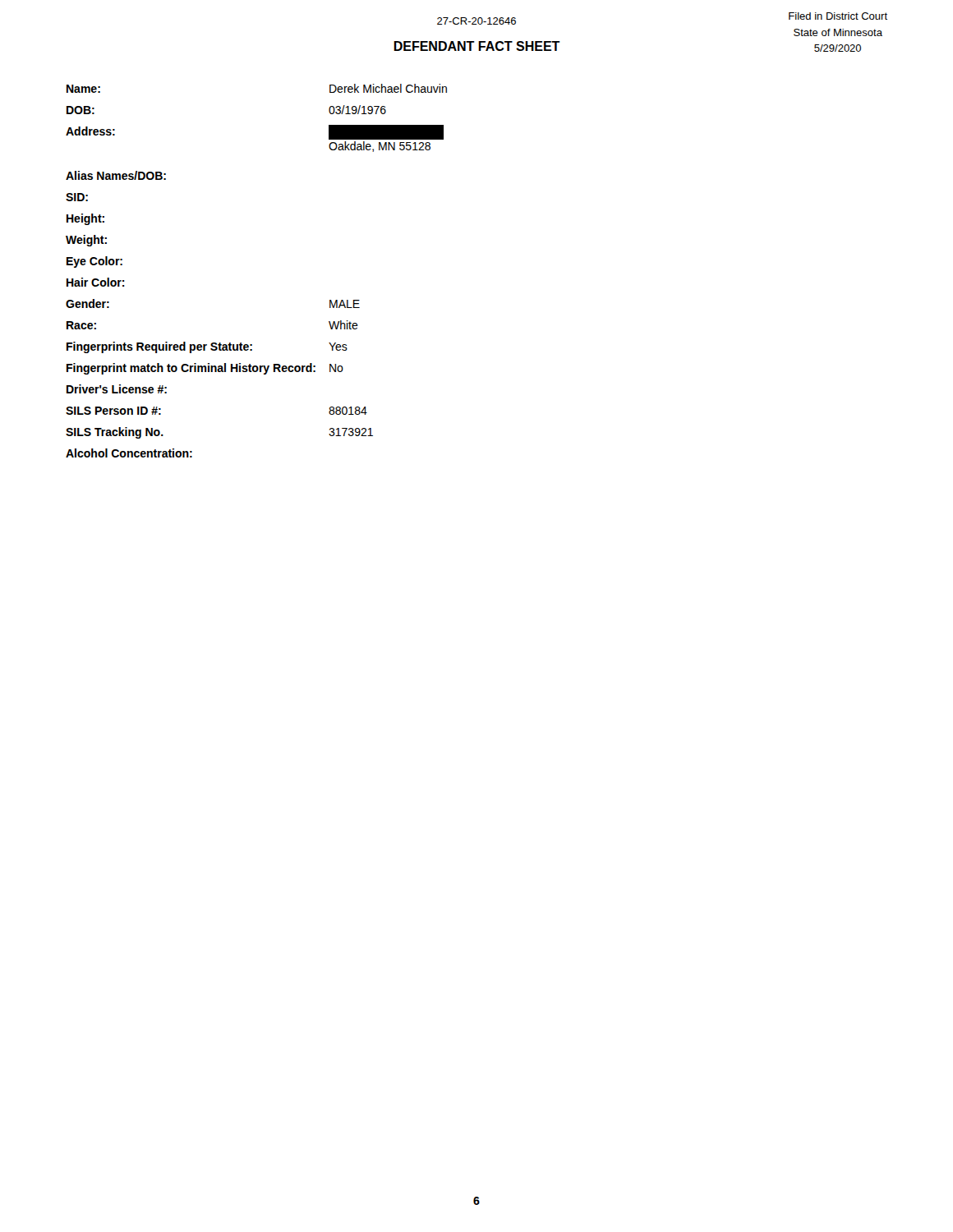Point to the passage starting "Name: Derek Michael Chauvin"

point(82,88)
